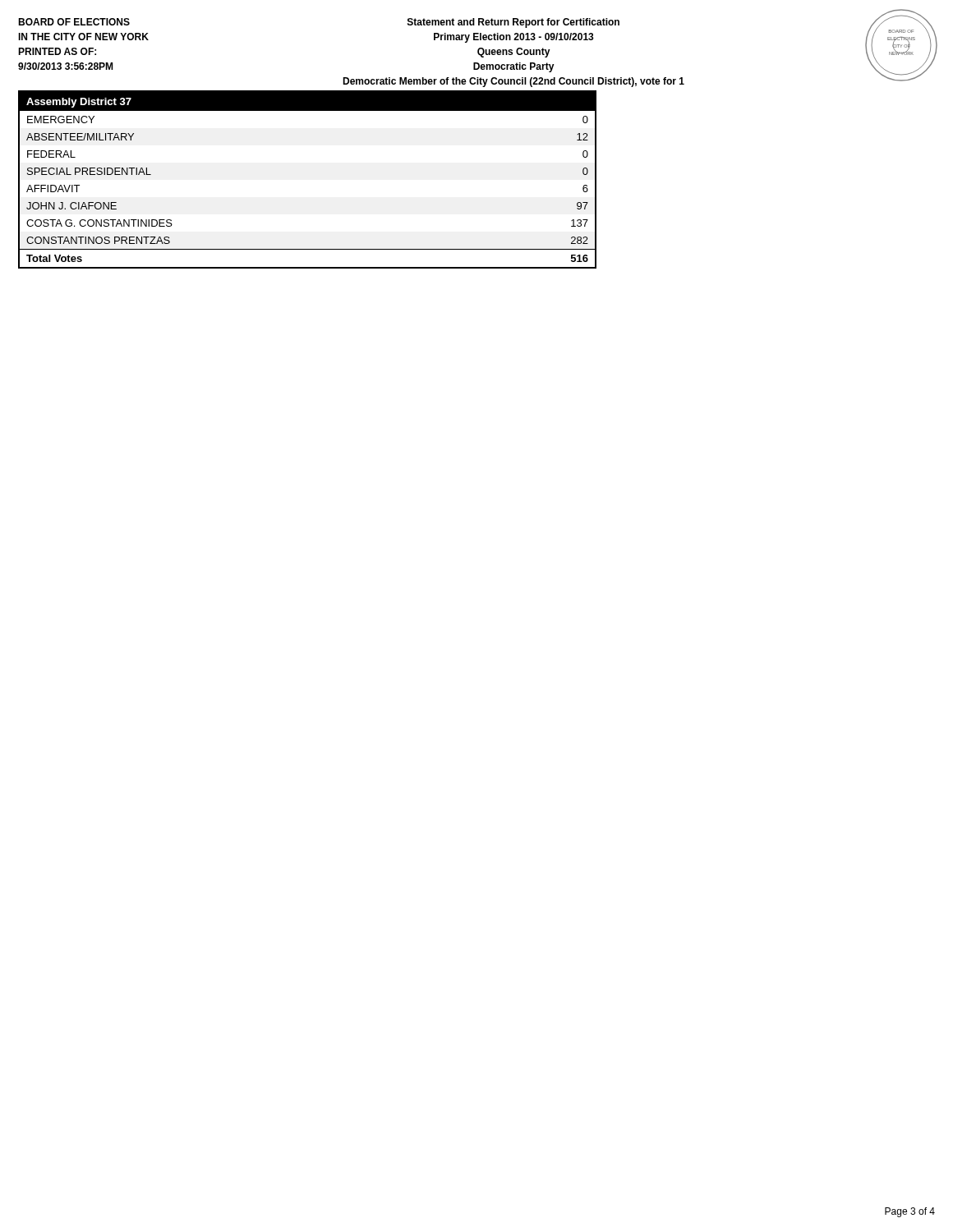Select the logo

901,45
